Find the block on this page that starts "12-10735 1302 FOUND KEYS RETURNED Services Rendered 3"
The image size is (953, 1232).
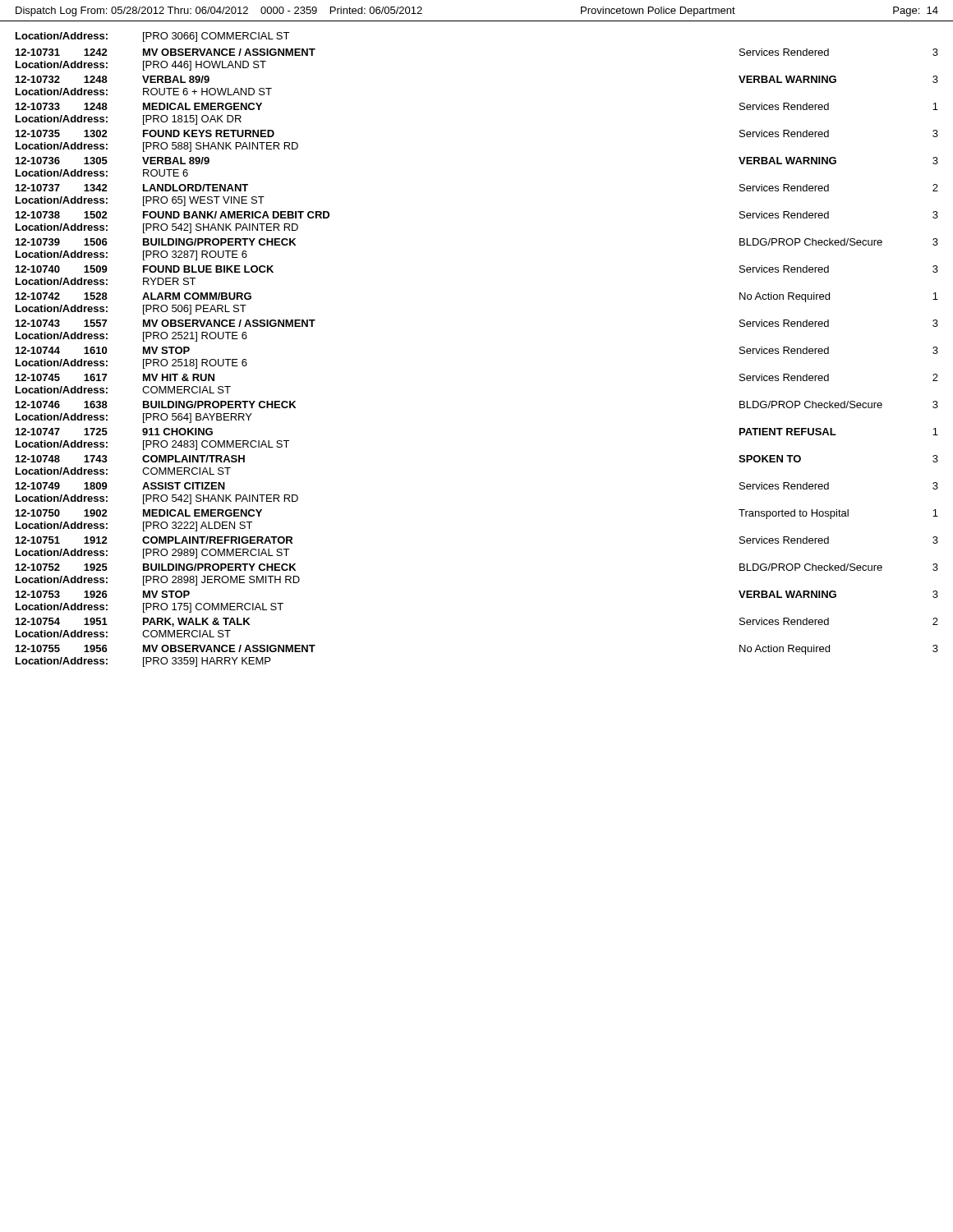[x=34, y=133]
